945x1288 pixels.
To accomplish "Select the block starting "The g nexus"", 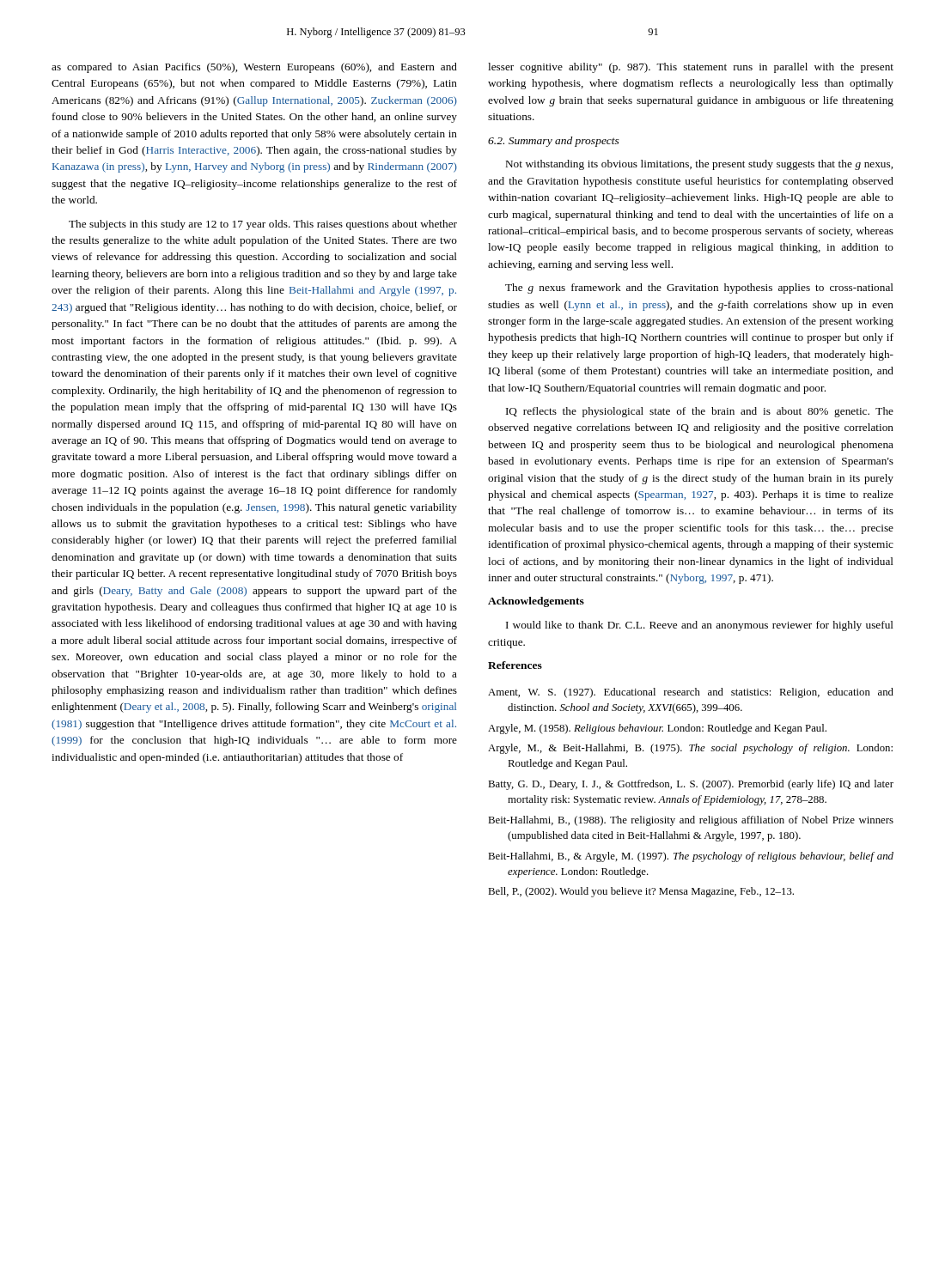I will coord(691,338).
